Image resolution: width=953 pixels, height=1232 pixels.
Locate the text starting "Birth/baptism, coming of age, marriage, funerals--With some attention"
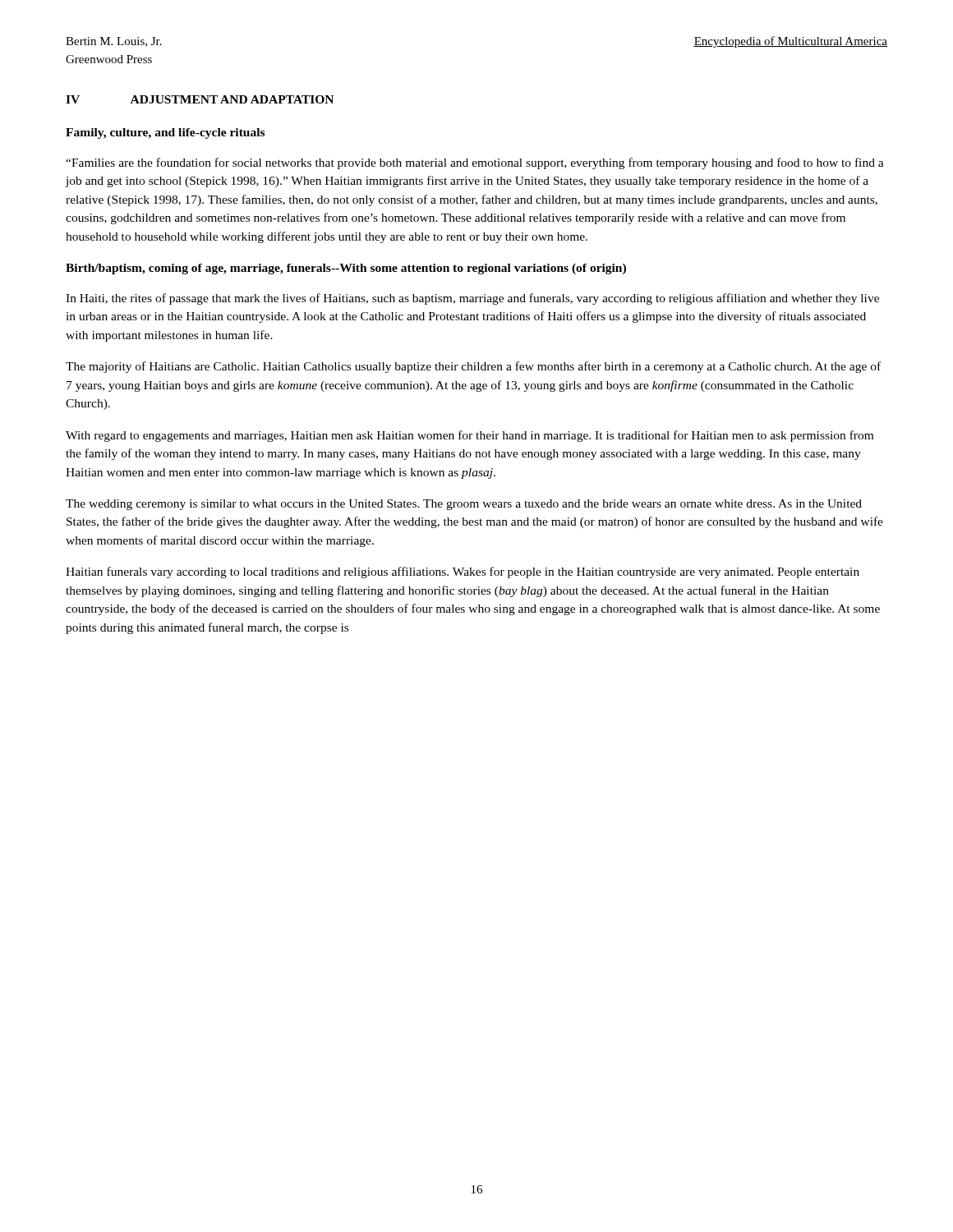pyautogui.click(x=346, y=268)
